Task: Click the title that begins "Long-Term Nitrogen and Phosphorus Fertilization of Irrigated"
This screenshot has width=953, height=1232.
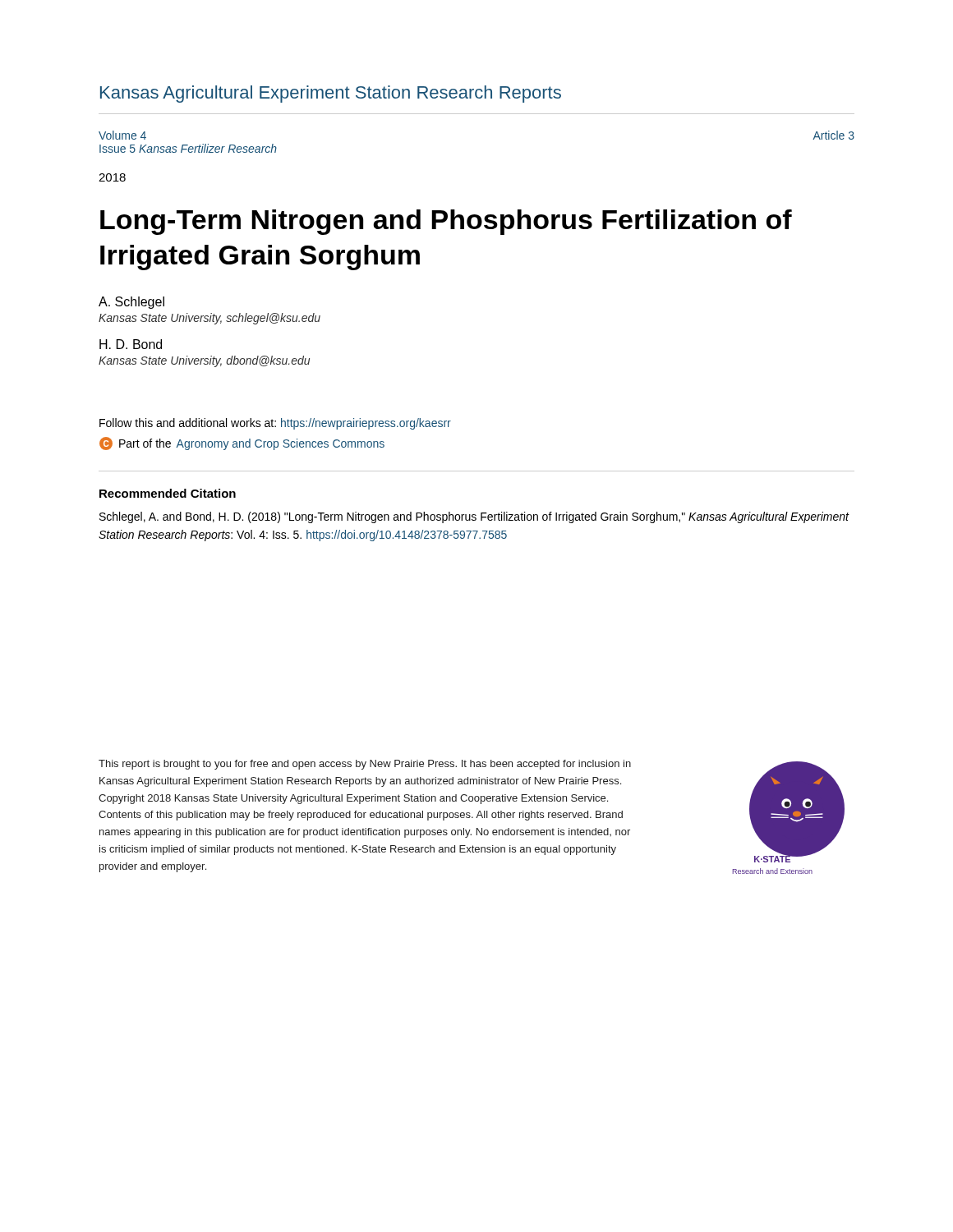Action: tap(445, 237)
